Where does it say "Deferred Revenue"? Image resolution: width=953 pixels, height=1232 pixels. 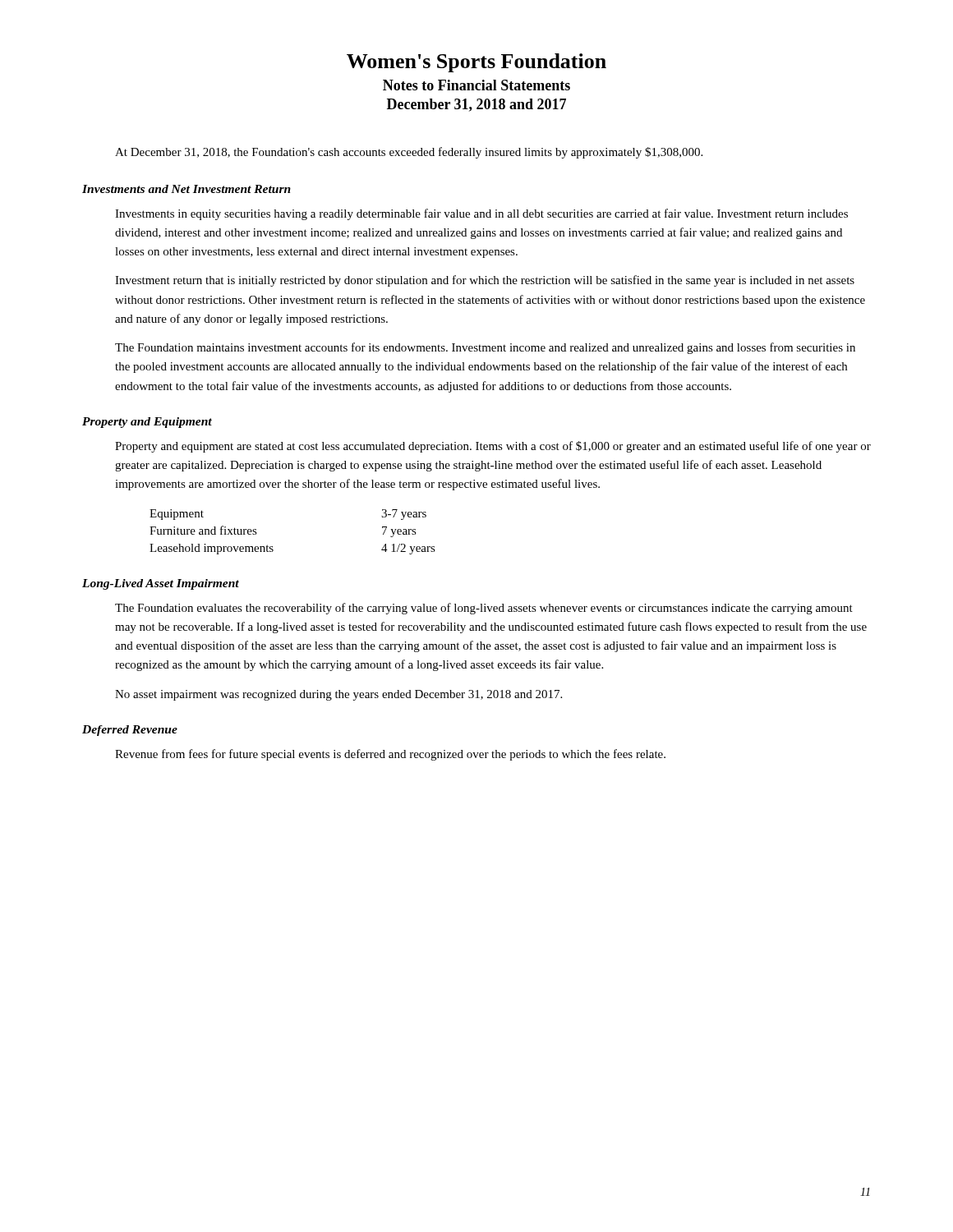(130, 729)
